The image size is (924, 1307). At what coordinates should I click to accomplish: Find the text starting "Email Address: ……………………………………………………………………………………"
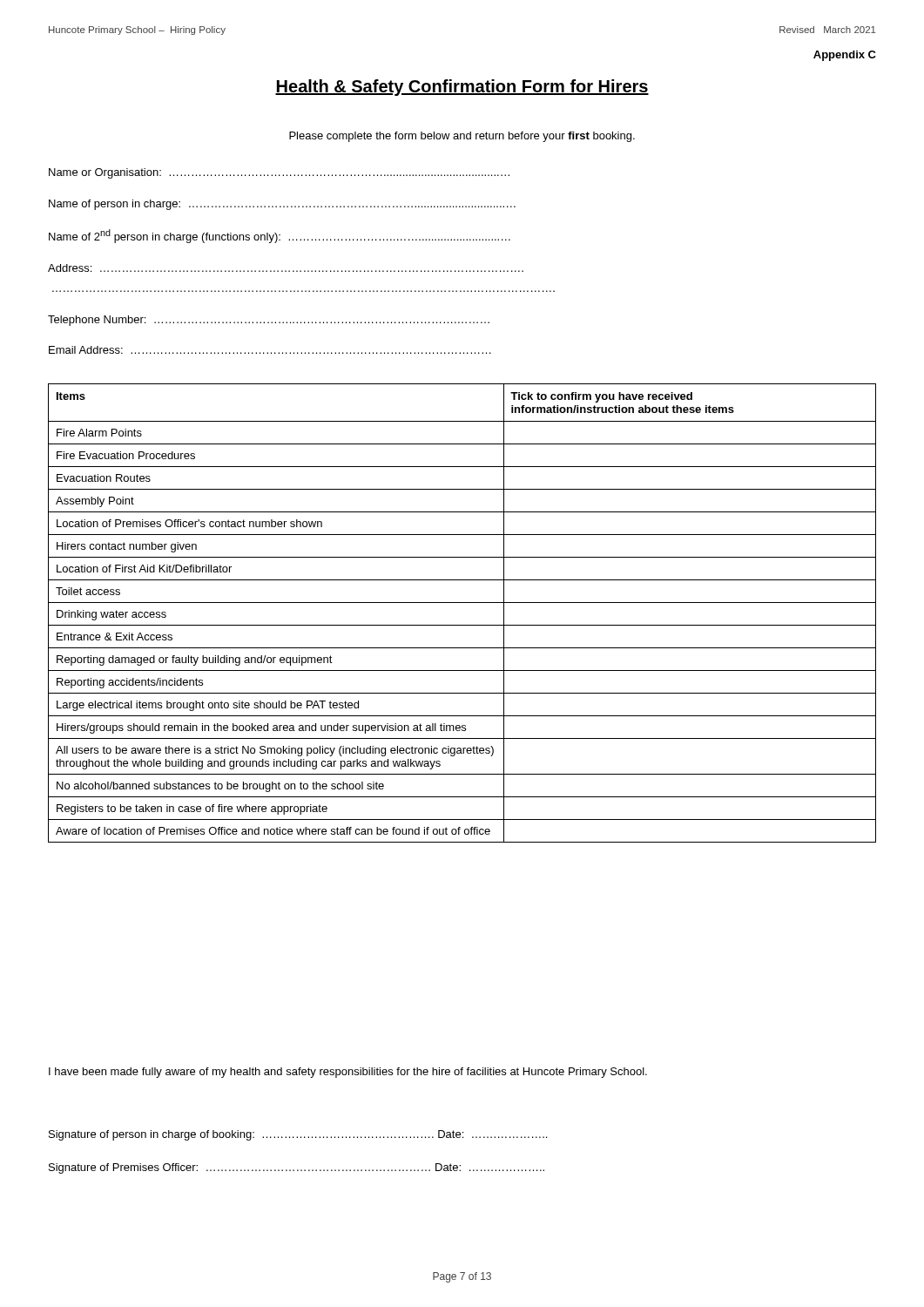click(x=270, y=350)
